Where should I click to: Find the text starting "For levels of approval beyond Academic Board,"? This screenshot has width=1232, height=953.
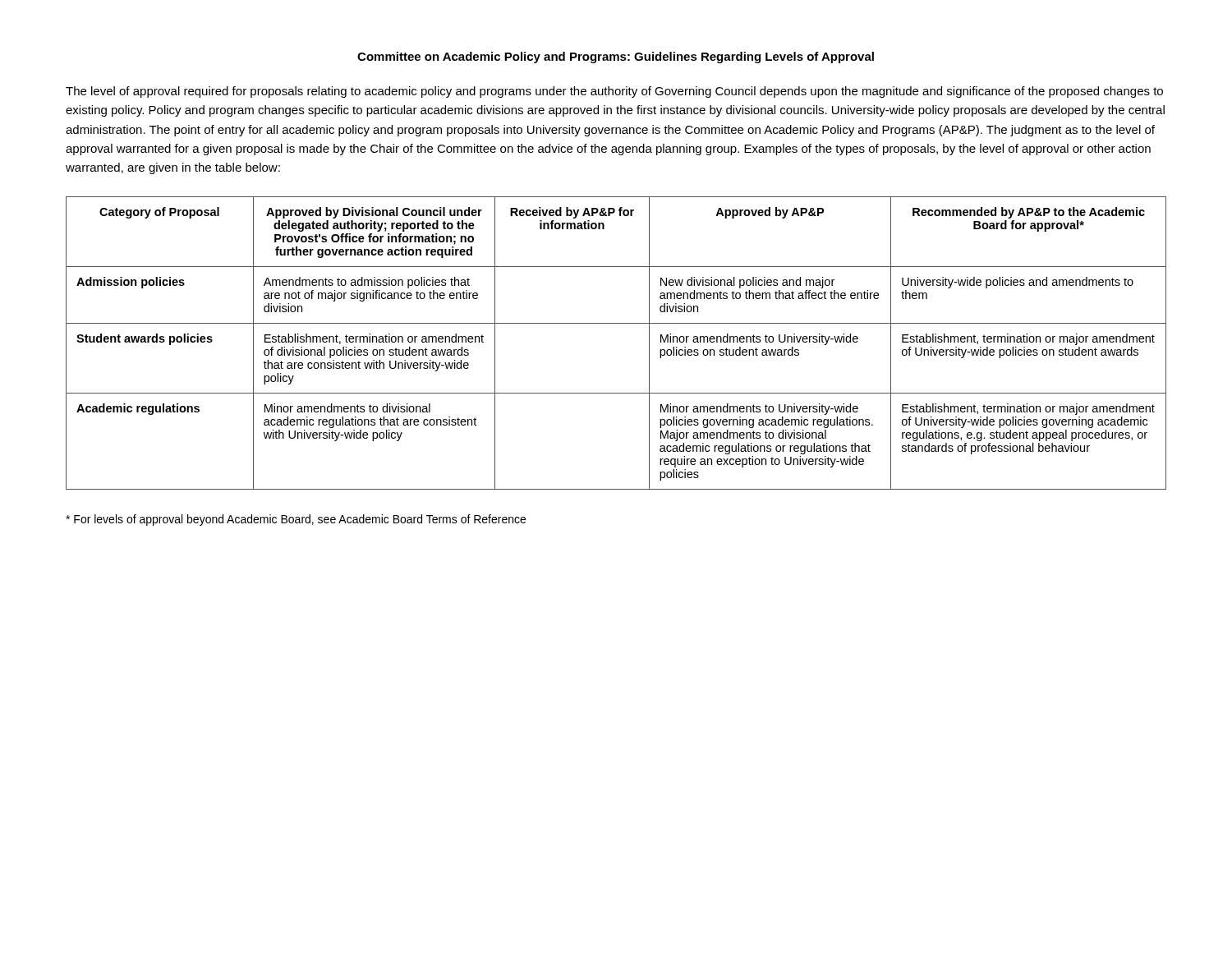point(296,519)
